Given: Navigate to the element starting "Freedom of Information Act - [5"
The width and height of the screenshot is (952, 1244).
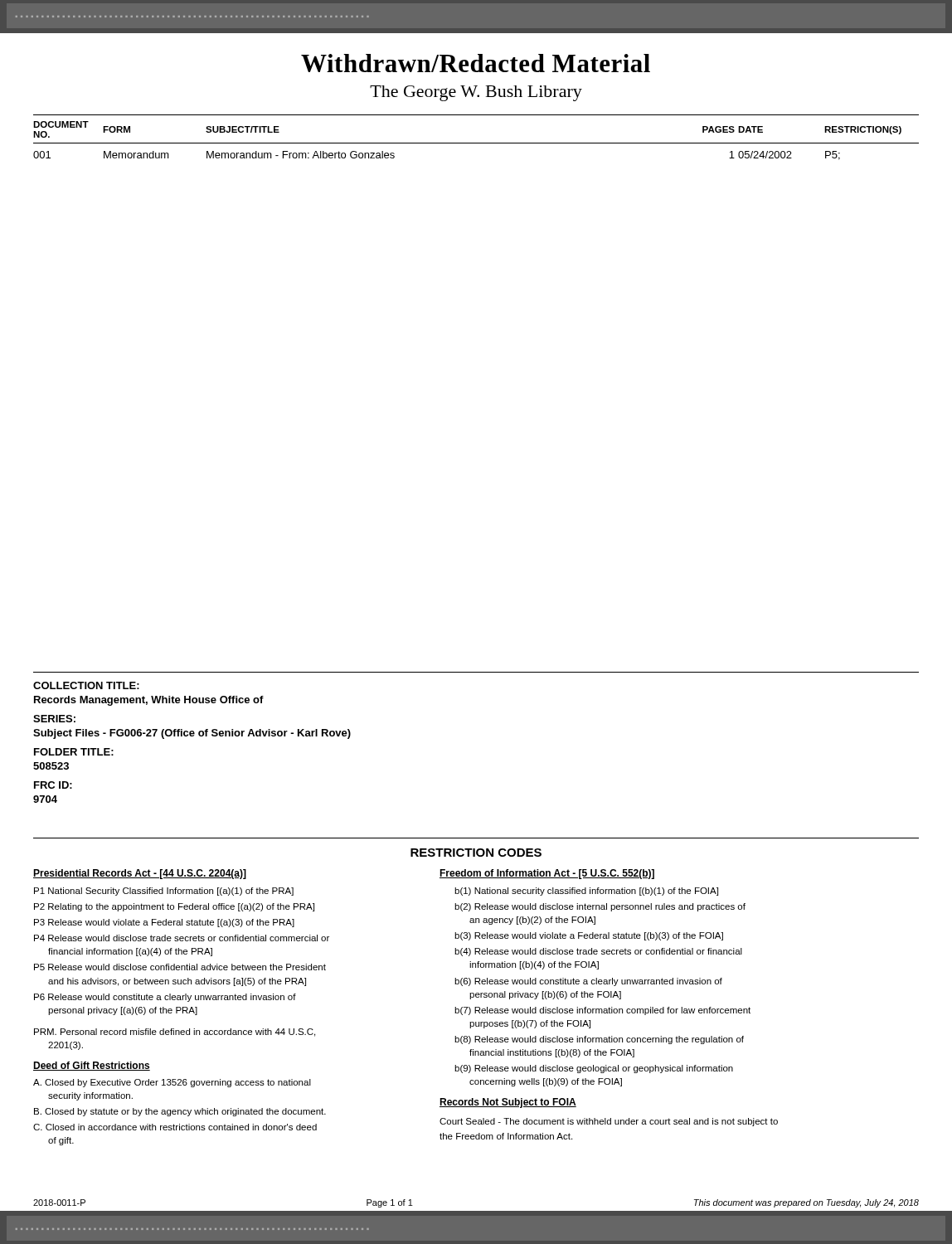Looking at the screenshot, I should 547,873.
